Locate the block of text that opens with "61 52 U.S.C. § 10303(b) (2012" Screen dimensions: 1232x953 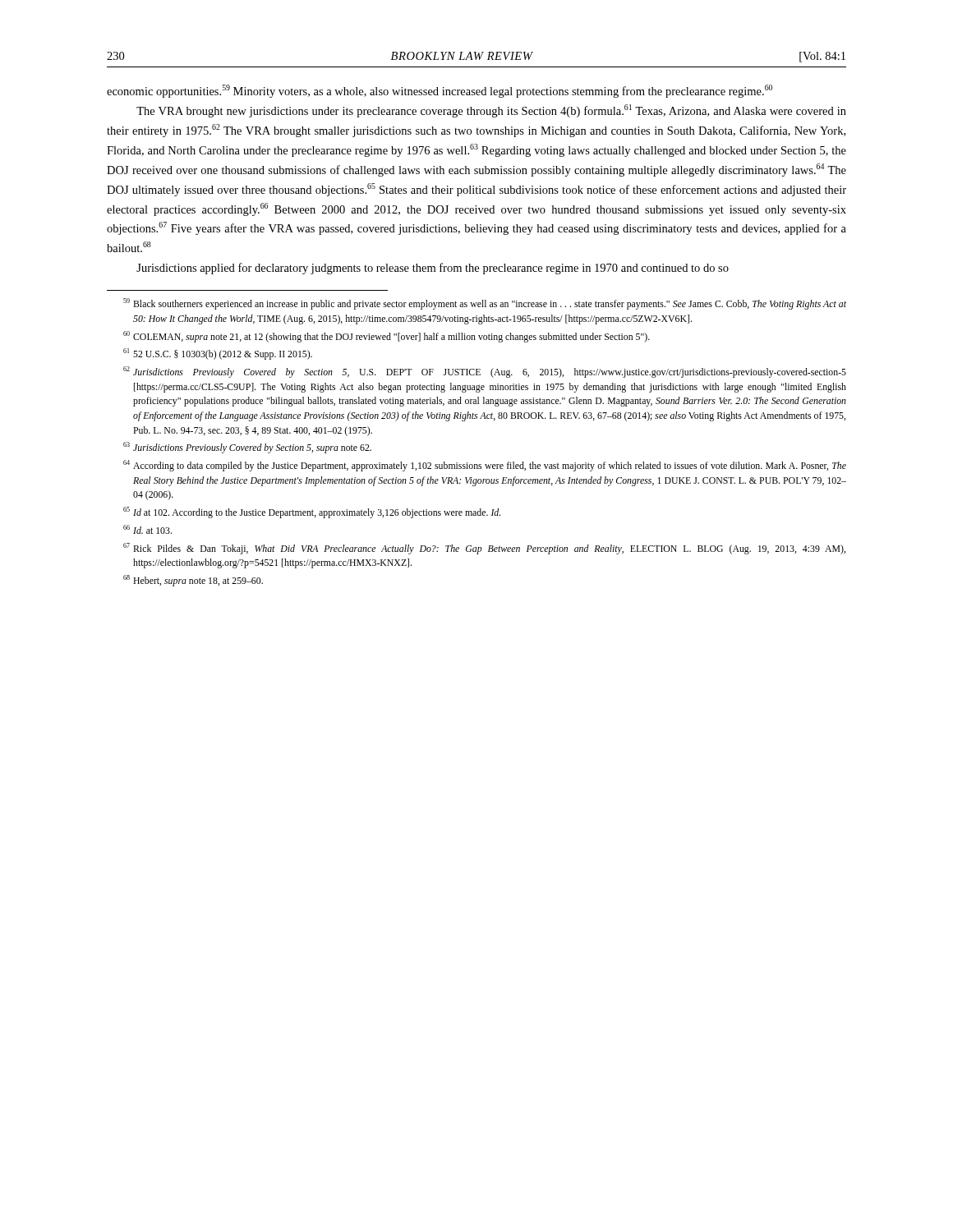tap(218, 354)
